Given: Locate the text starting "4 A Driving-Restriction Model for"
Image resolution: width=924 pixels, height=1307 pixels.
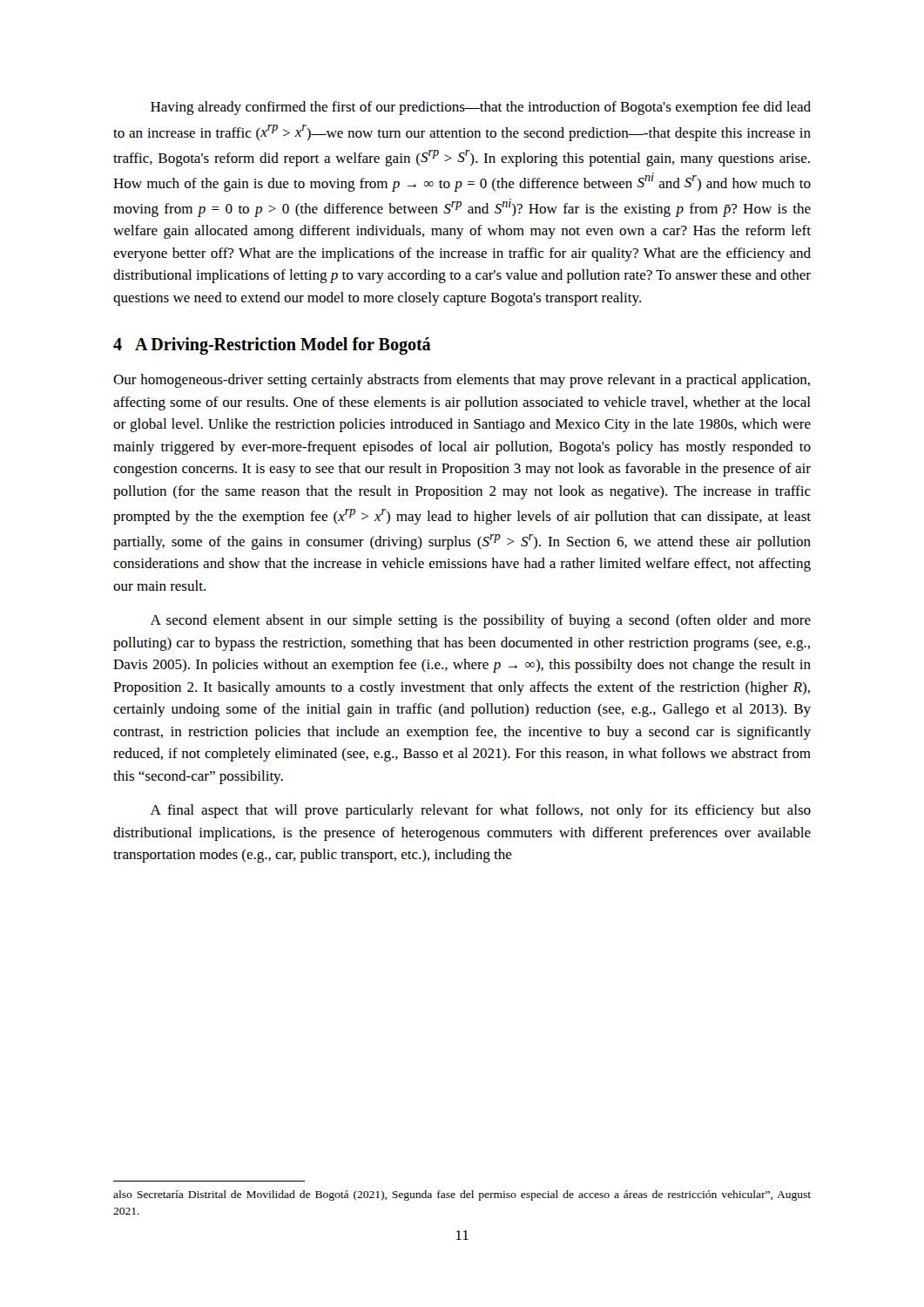Looking at the screenshot, I should tap(272, 344).
